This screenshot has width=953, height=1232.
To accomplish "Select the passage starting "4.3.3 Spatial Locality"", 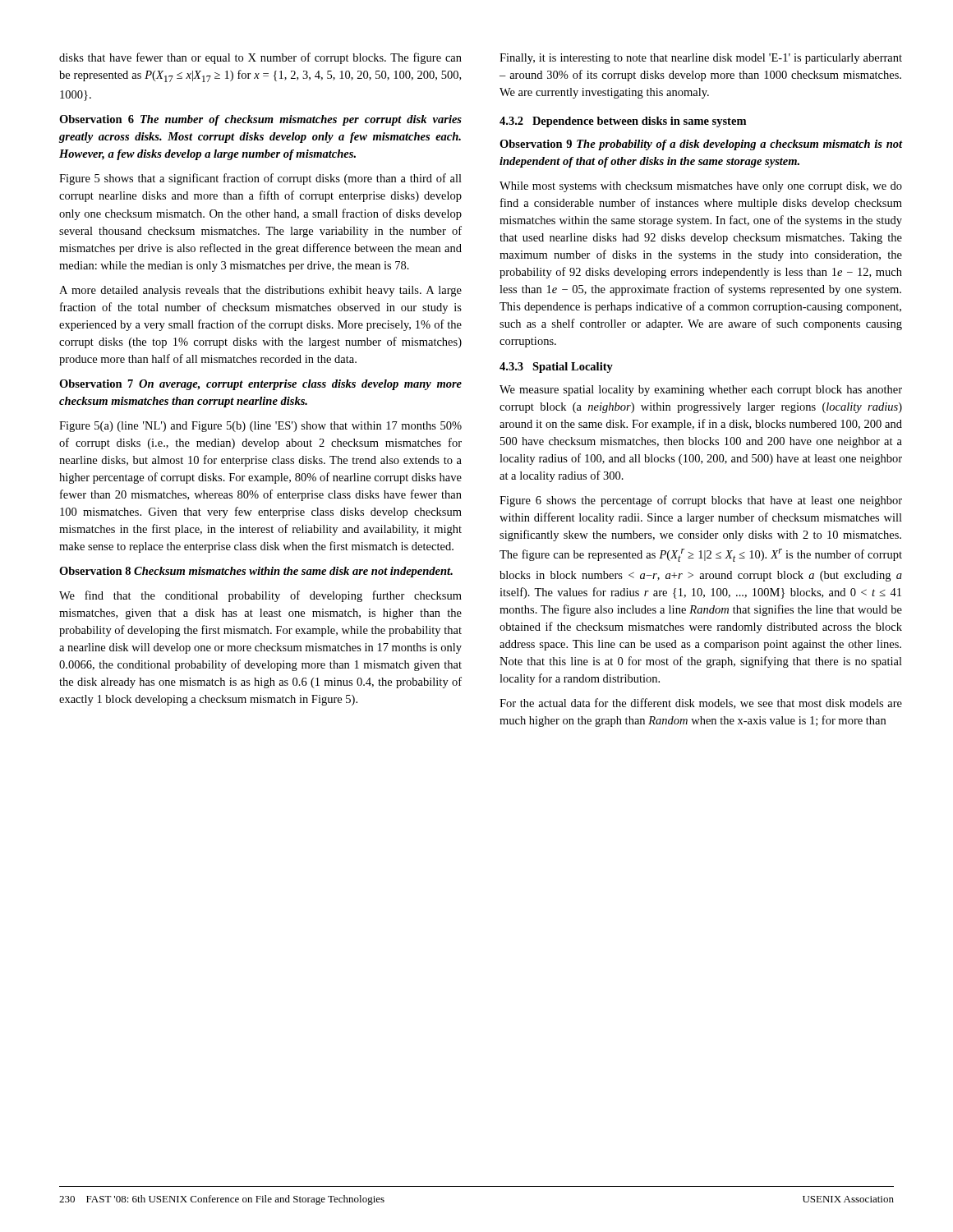I will (556, 368).
